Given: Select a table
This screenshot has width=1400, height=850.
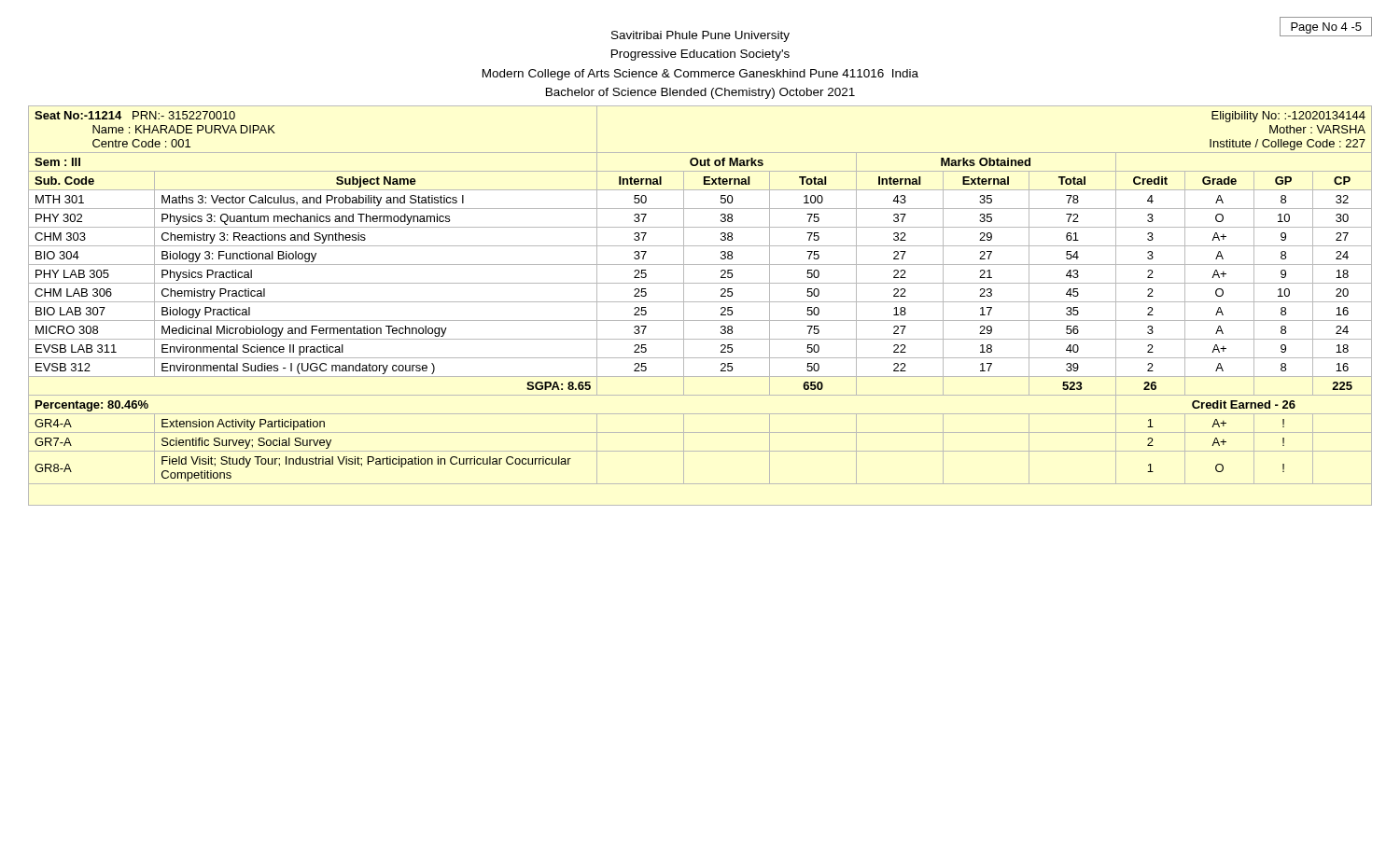Looking at the screenshot, I should [700, 306].
